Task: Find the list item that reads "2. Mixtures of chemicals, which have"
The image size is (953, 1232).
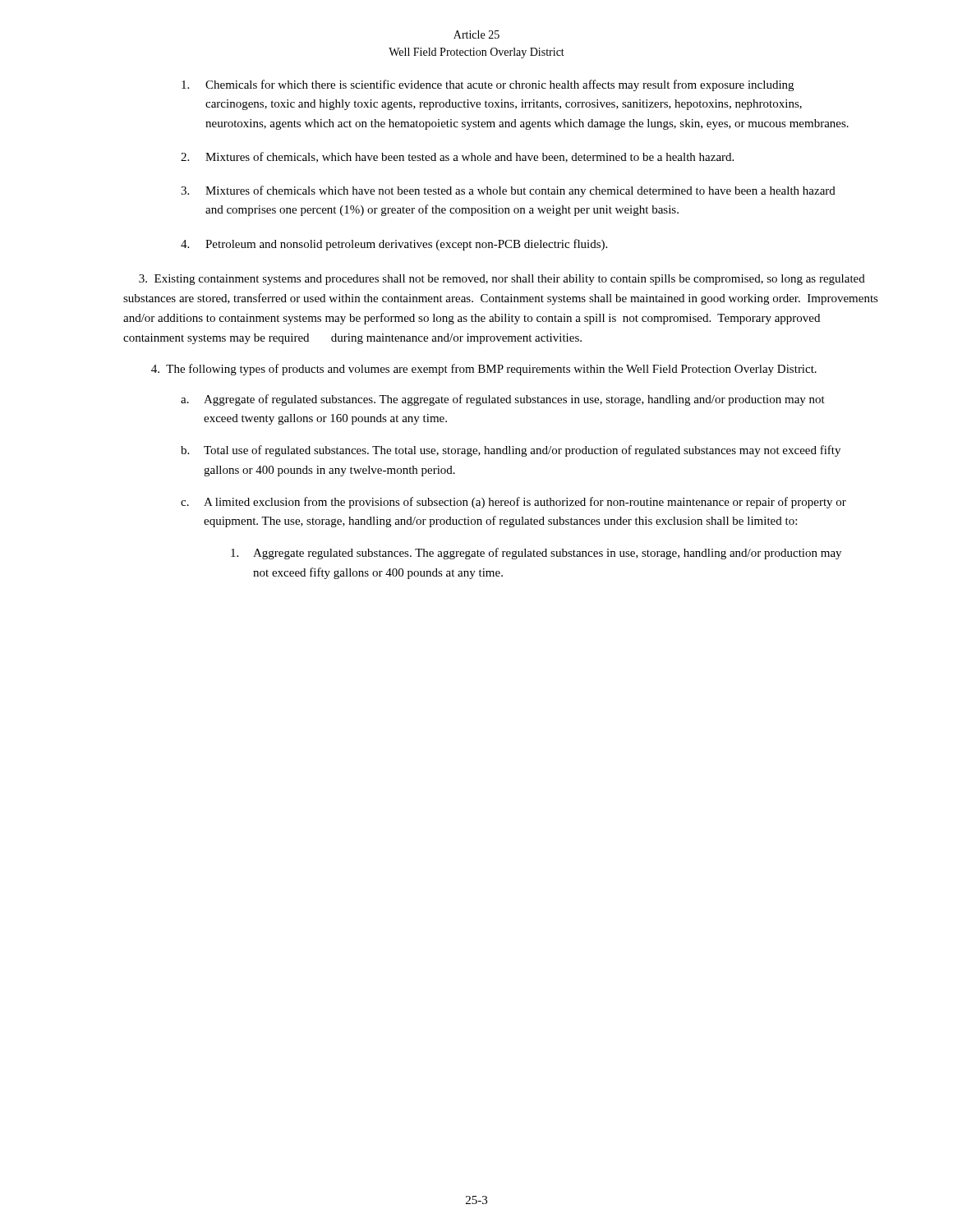Action: (518, 157)
